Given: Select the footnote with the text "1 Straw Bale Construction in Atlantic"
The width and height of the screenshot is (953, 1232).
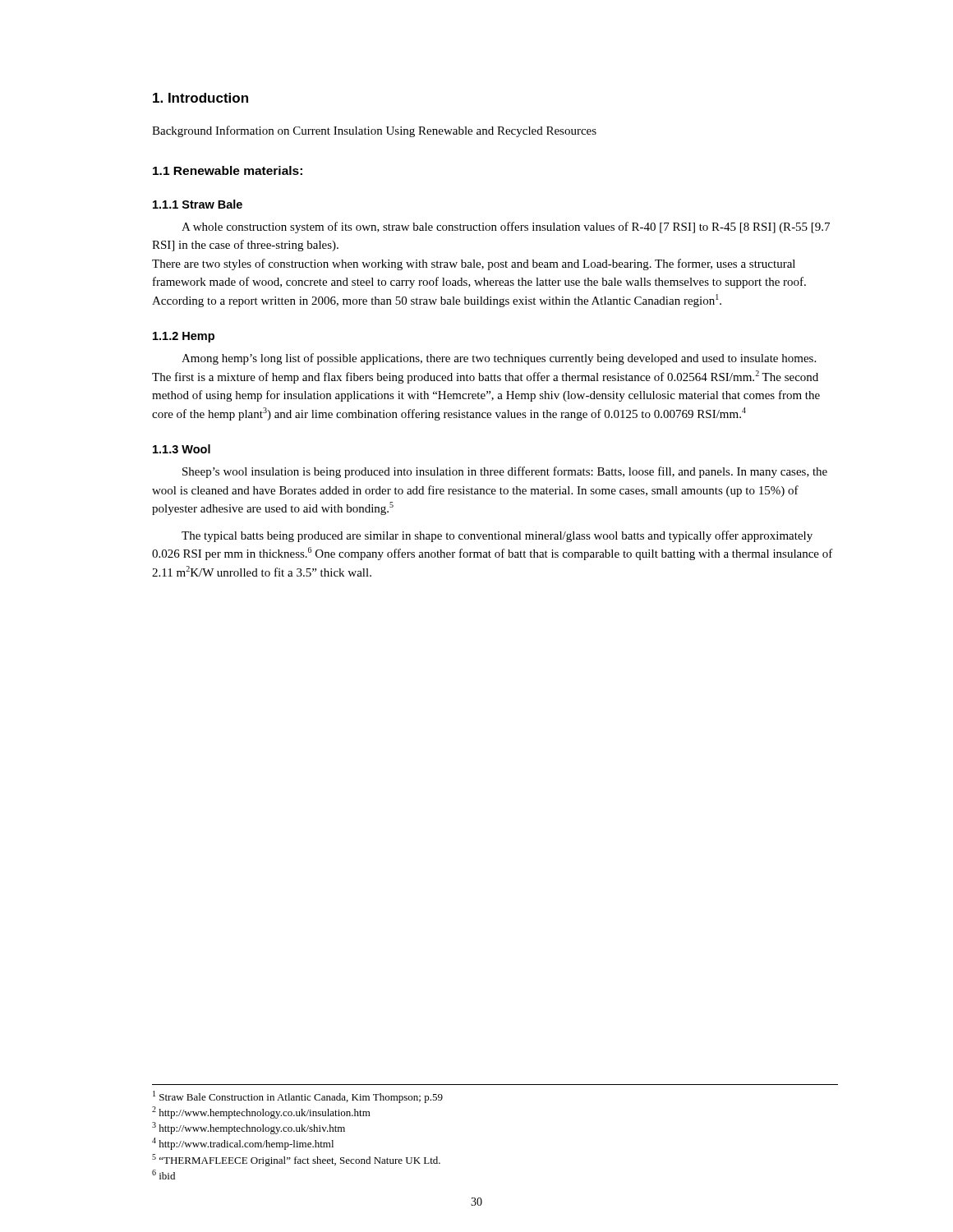Looking at the screenshot, I should tap(298, 1097).
